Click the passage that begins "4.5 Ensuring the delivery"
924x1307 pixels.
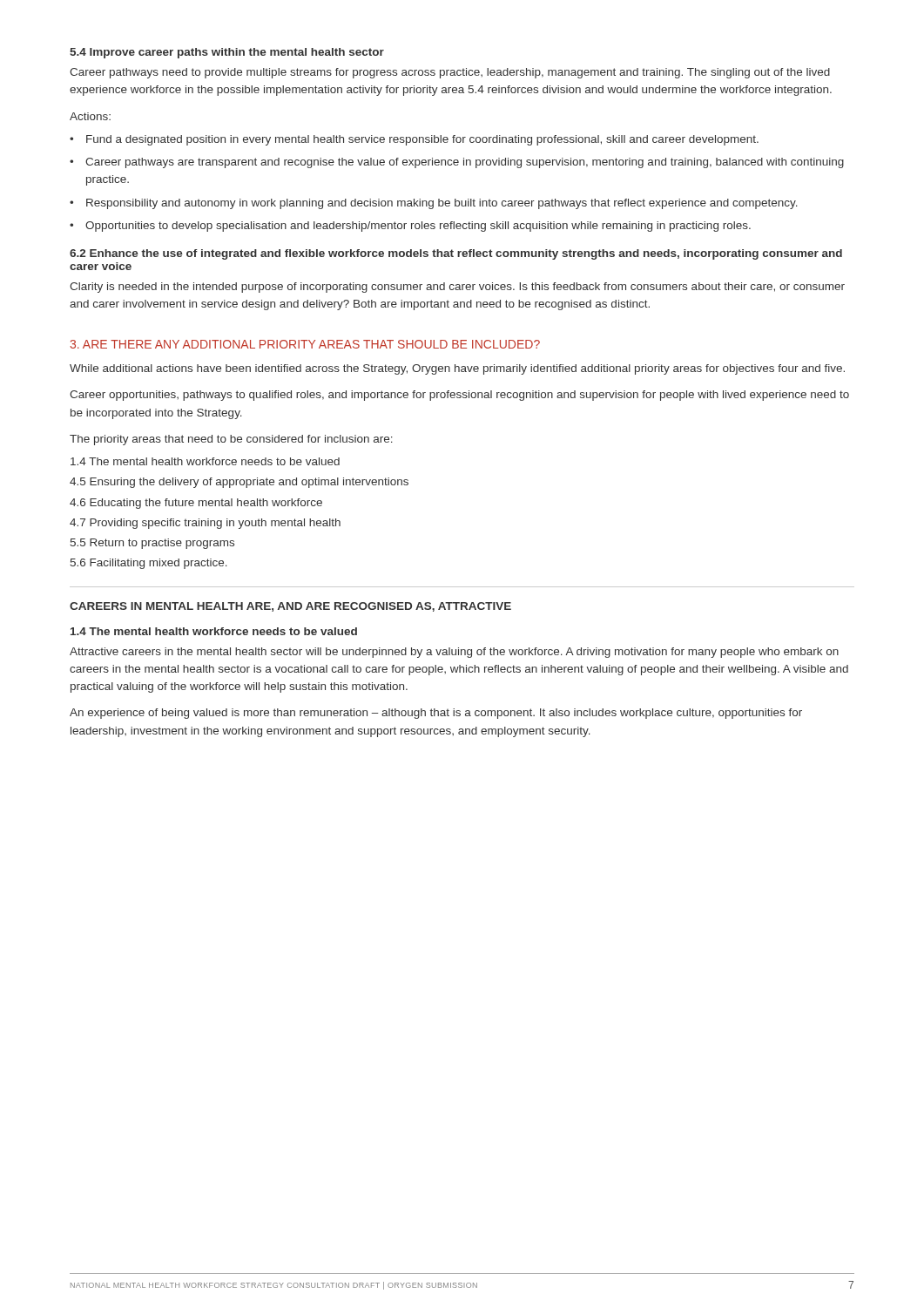(x=239, y=482)
